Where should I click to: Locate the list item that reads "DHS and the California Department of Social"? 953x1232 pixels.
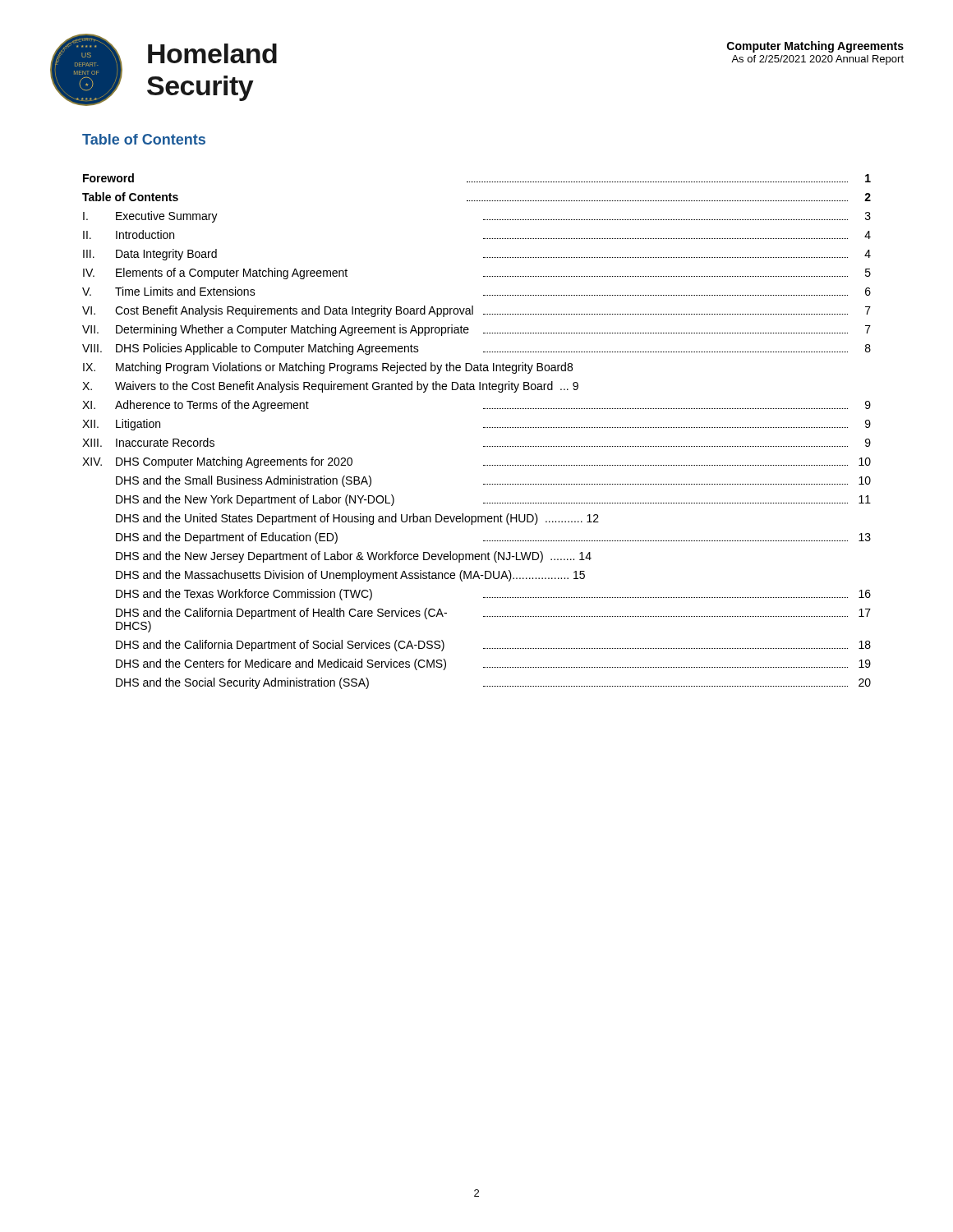click(x=493, y=645)
